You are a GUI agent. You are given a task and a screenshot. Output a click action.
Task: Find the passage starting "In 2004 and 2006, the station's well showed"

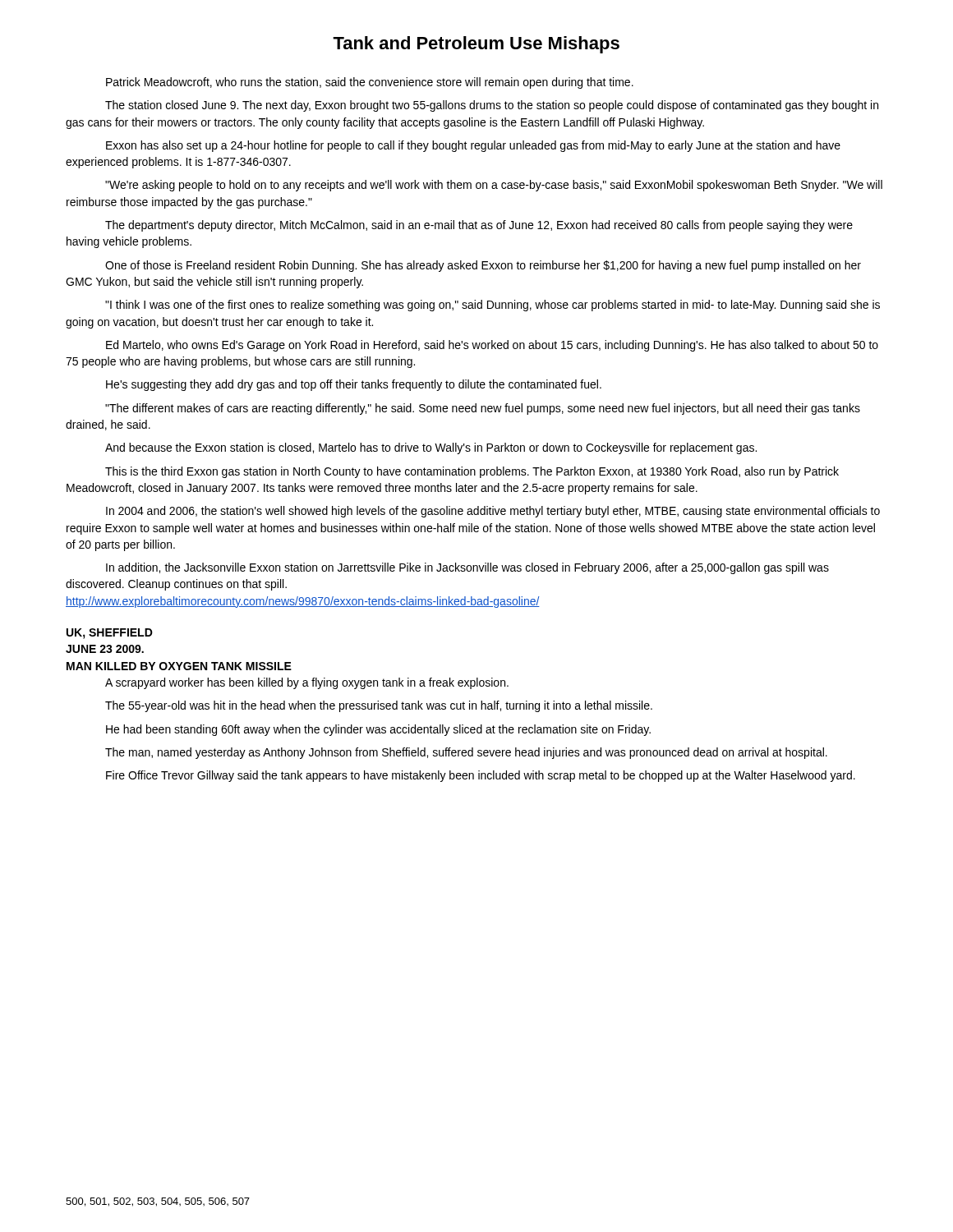tap(473, 528)
